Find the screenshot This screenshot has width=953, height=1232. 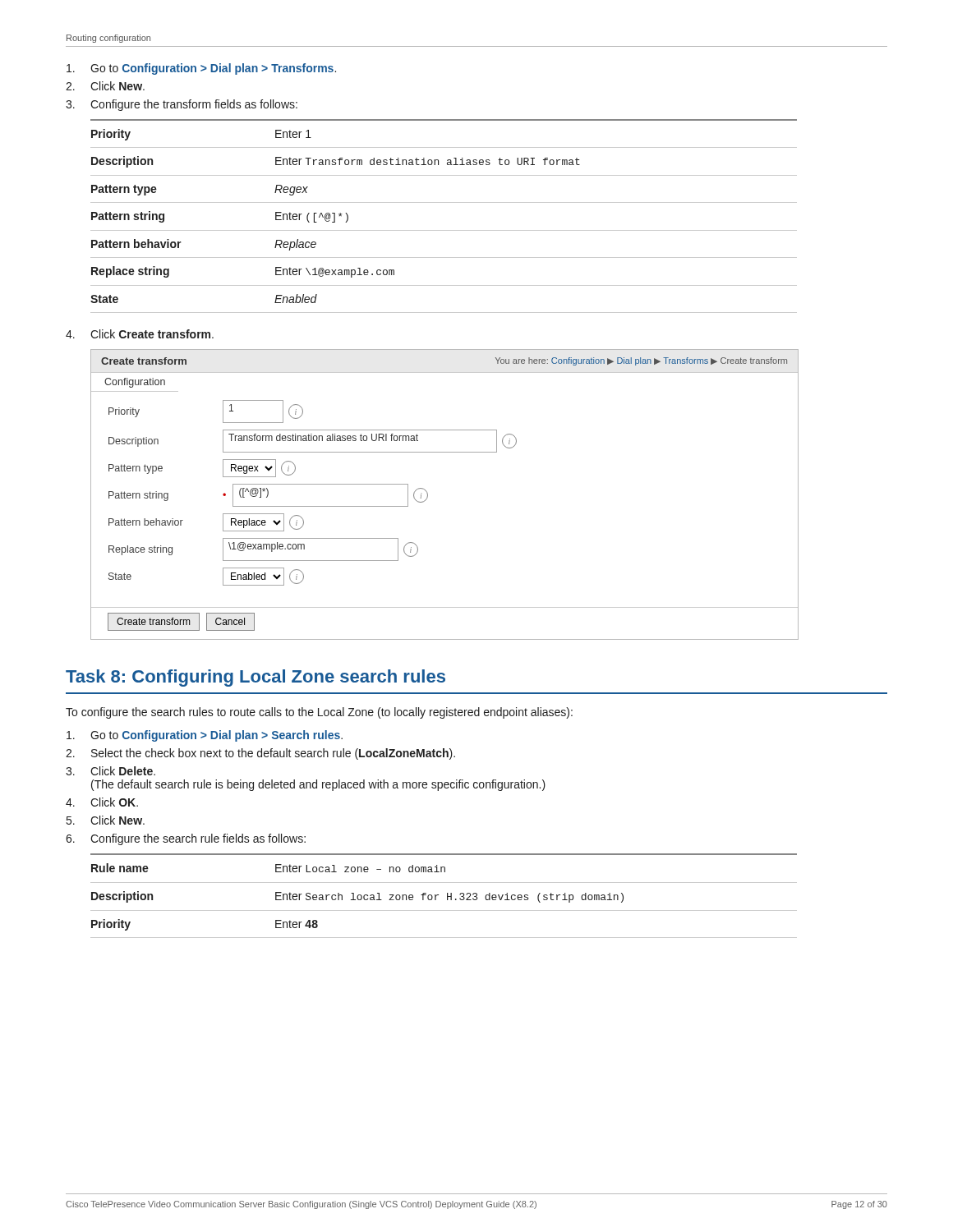point(489,494)
